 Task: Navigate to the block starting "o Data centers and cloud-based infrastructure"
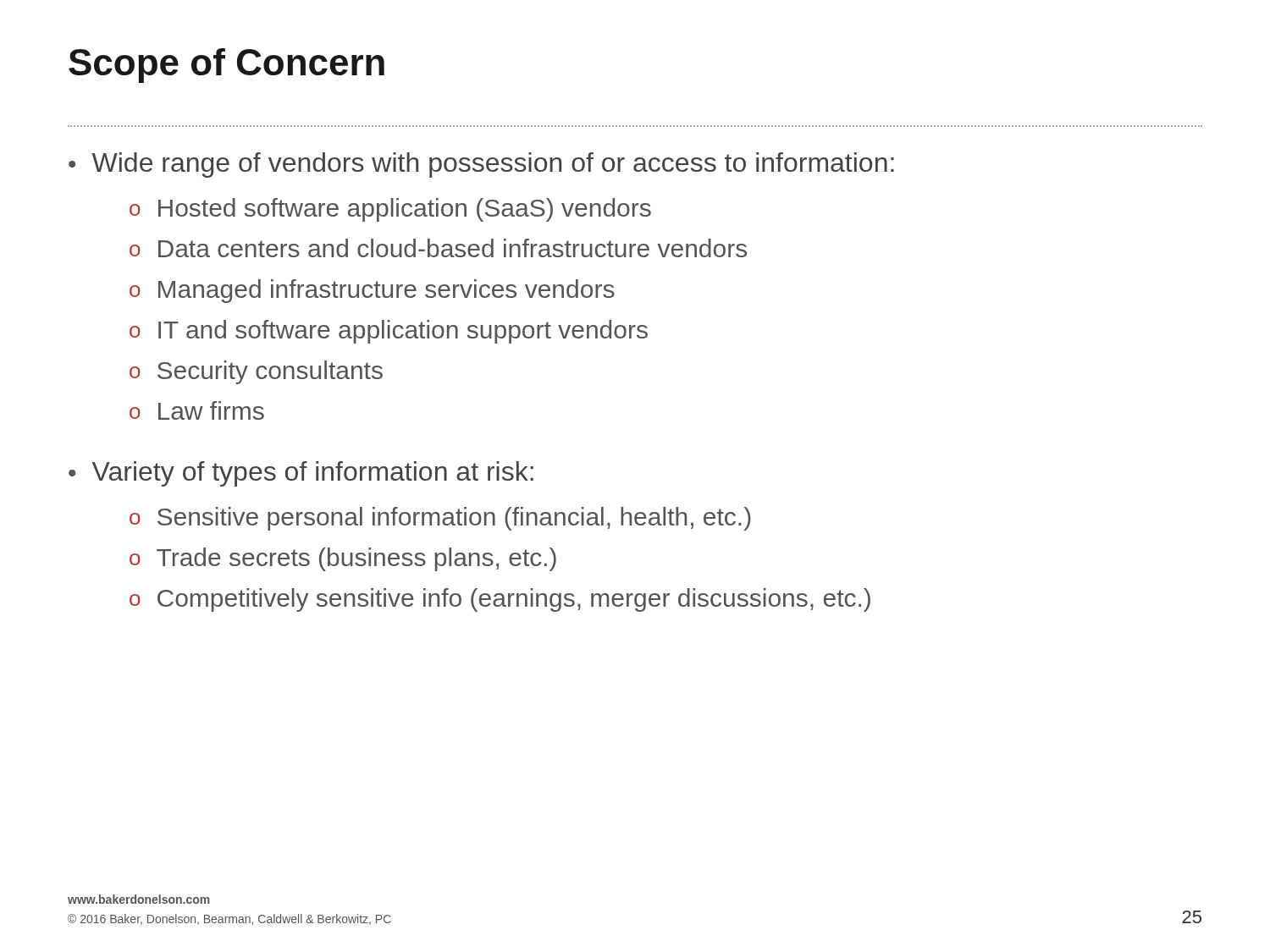(438, 249)
